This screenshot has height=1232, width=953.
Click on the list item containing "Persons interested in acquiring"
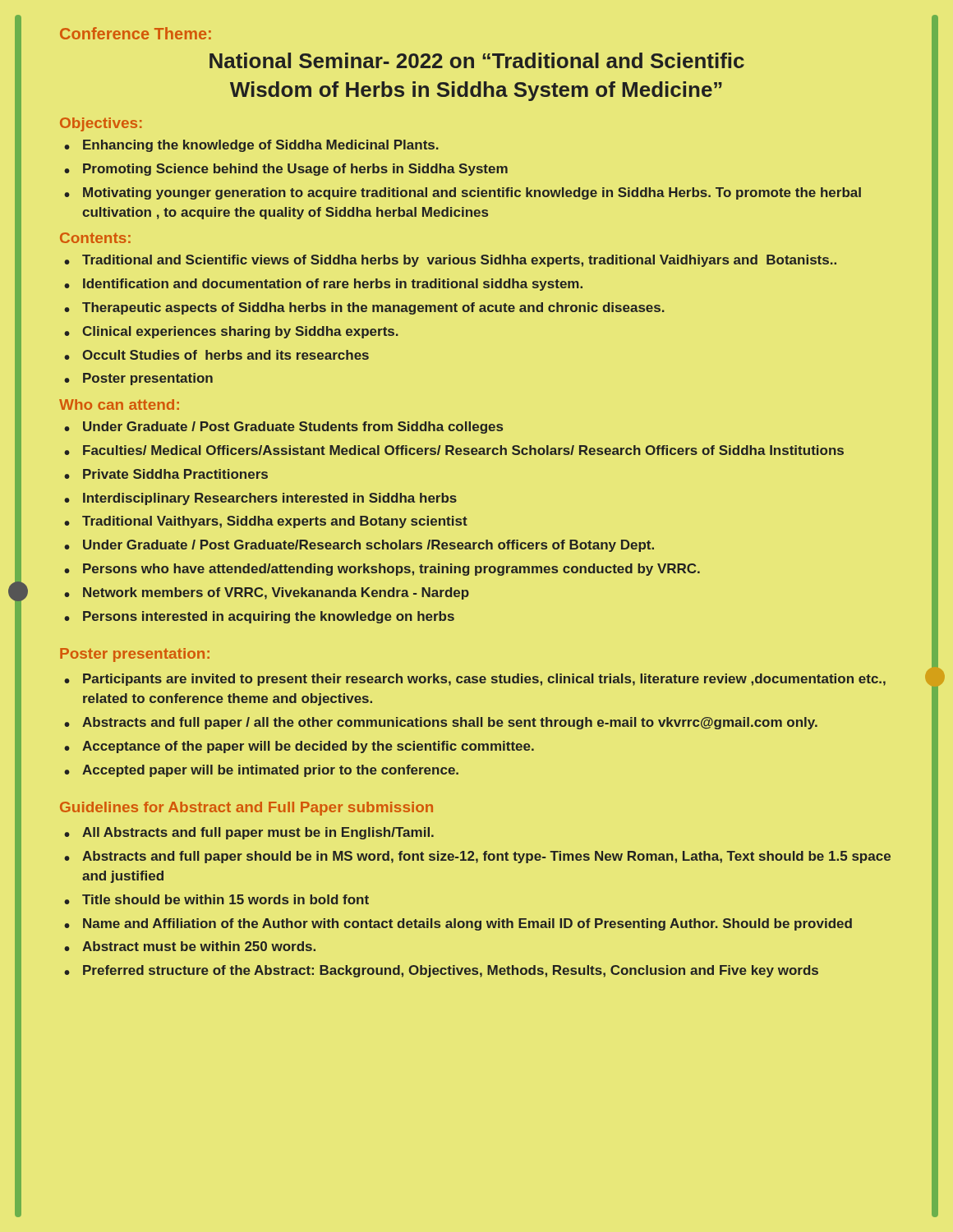click(268, 616)
